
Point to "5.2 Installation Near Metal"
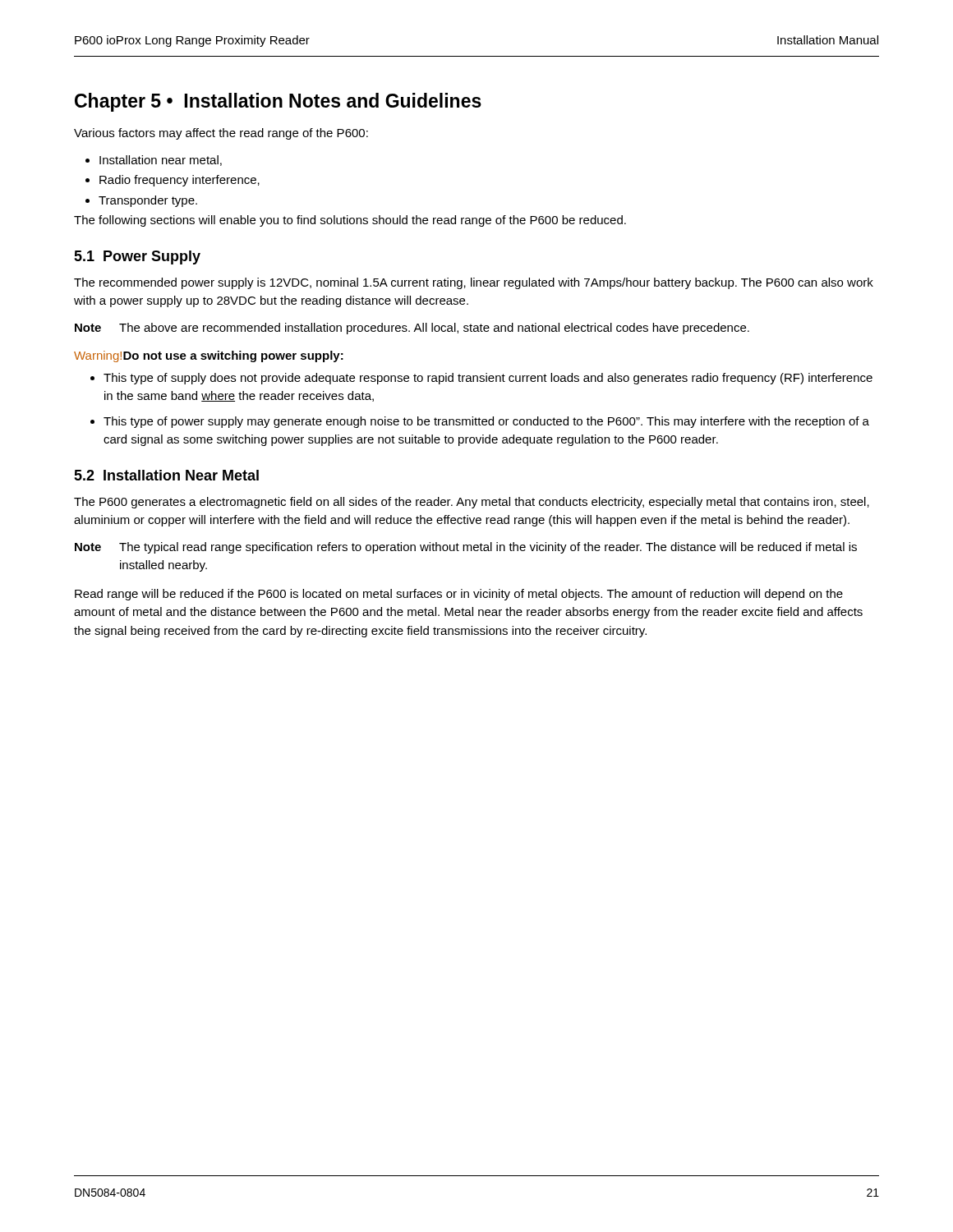[x=166, y=475]
